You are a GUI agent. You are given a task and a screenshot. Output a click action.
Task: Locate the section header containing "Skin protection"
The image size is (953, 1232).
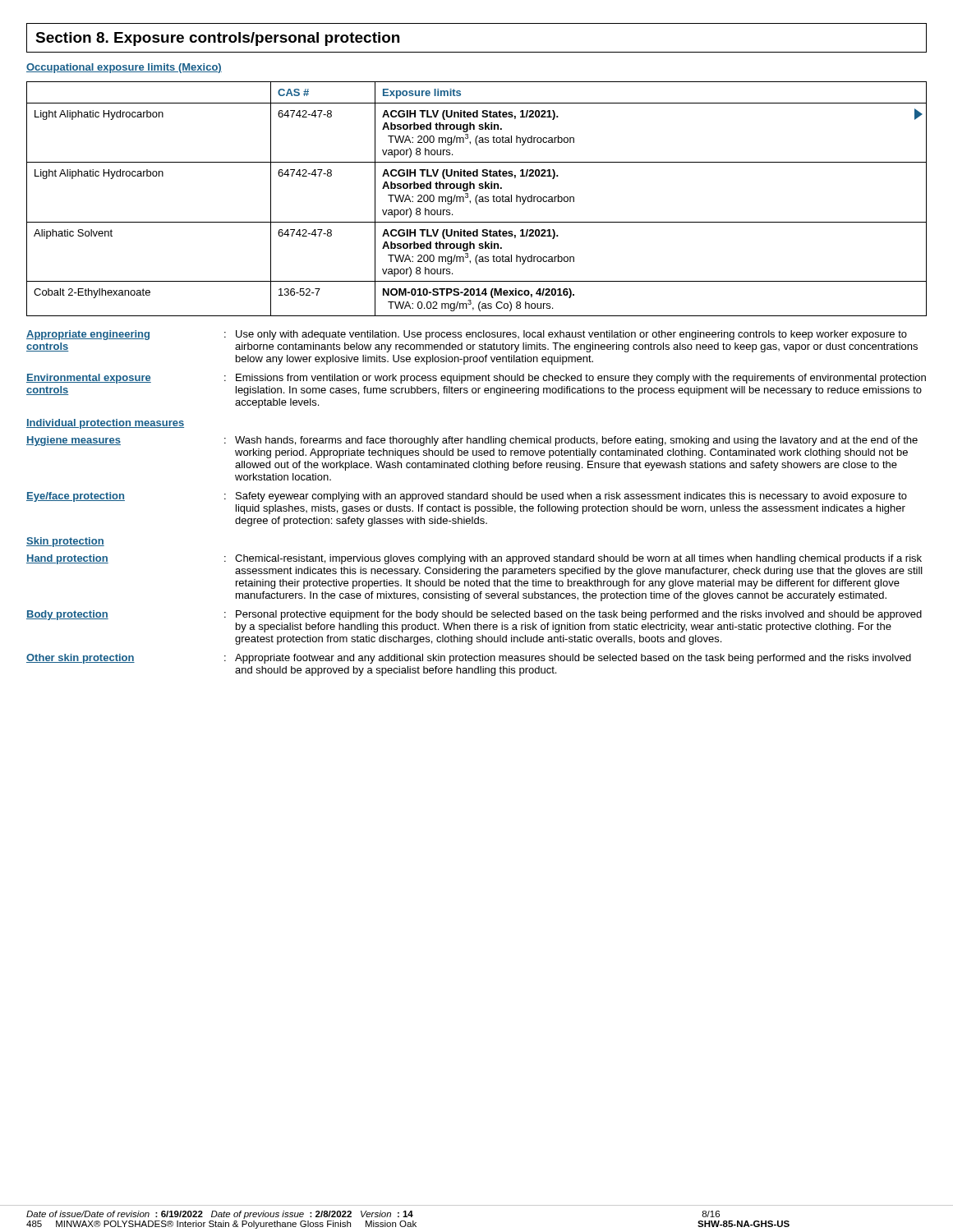point(65,541)
